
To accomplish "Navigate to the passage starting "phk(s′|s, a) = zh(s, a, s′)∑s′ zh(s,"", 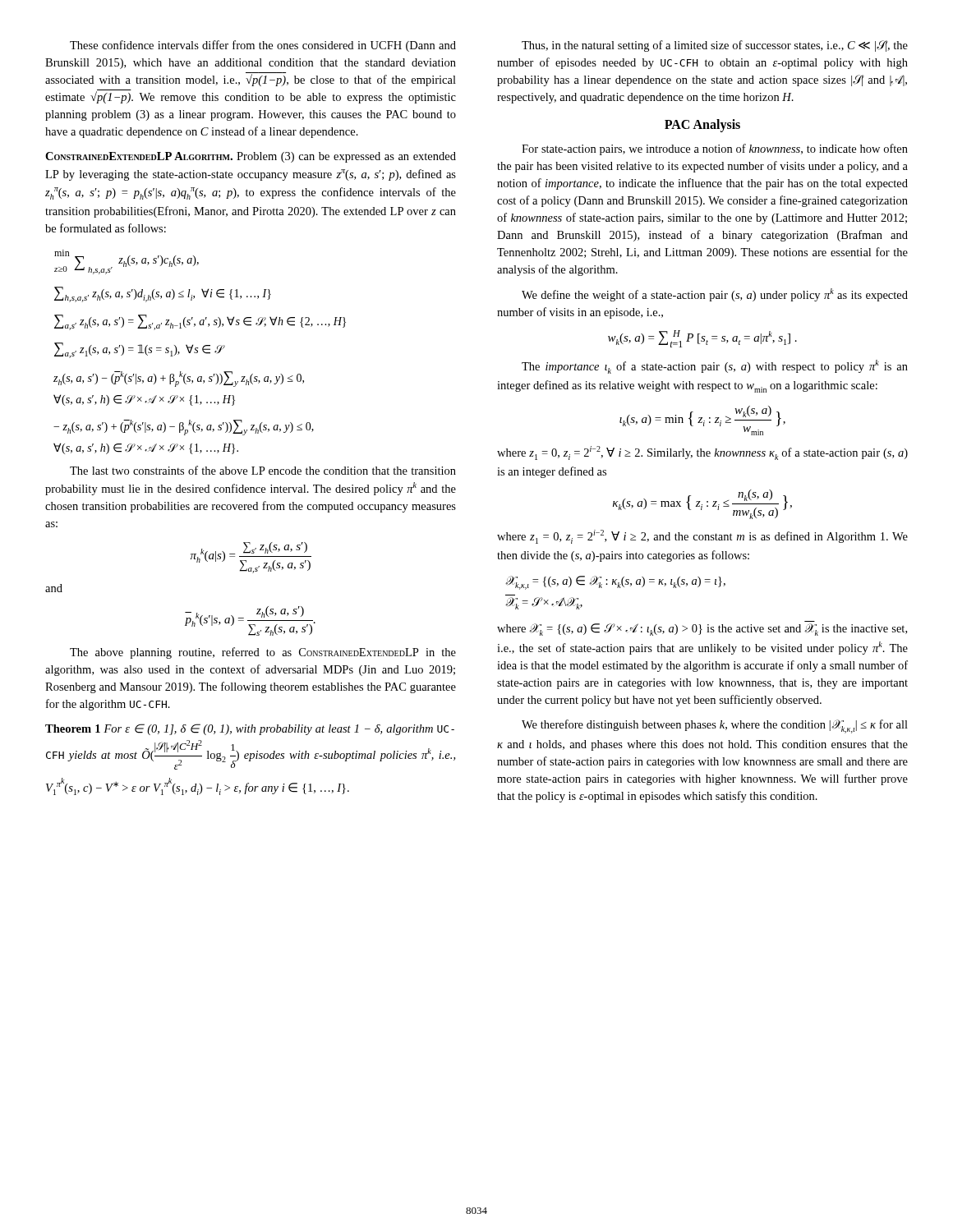I will (251, 621).
